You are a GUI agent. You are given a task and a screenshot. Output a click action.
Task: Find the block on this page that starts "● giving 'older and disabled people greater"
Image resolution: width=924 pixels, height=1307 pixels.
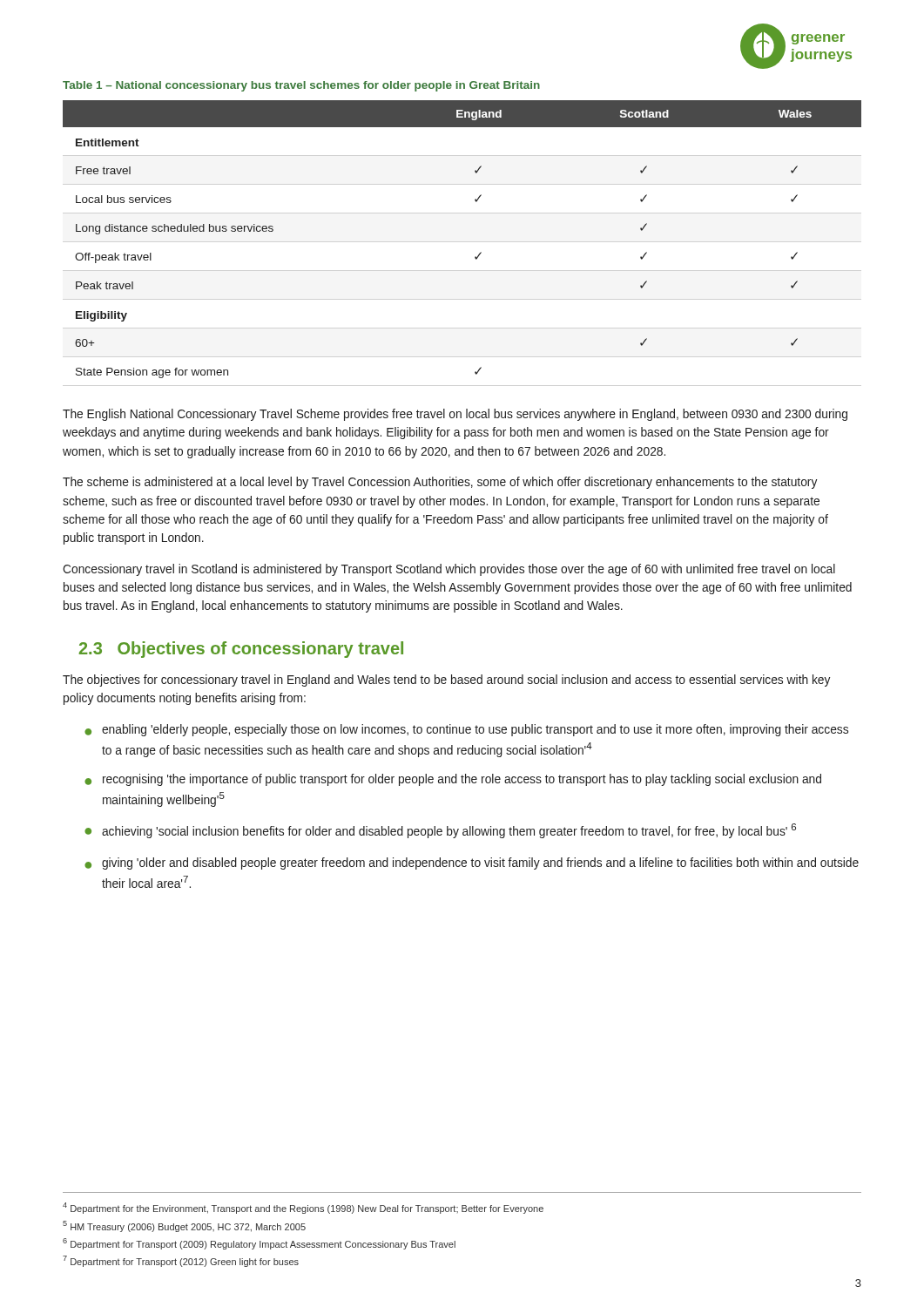click(472, 874)
